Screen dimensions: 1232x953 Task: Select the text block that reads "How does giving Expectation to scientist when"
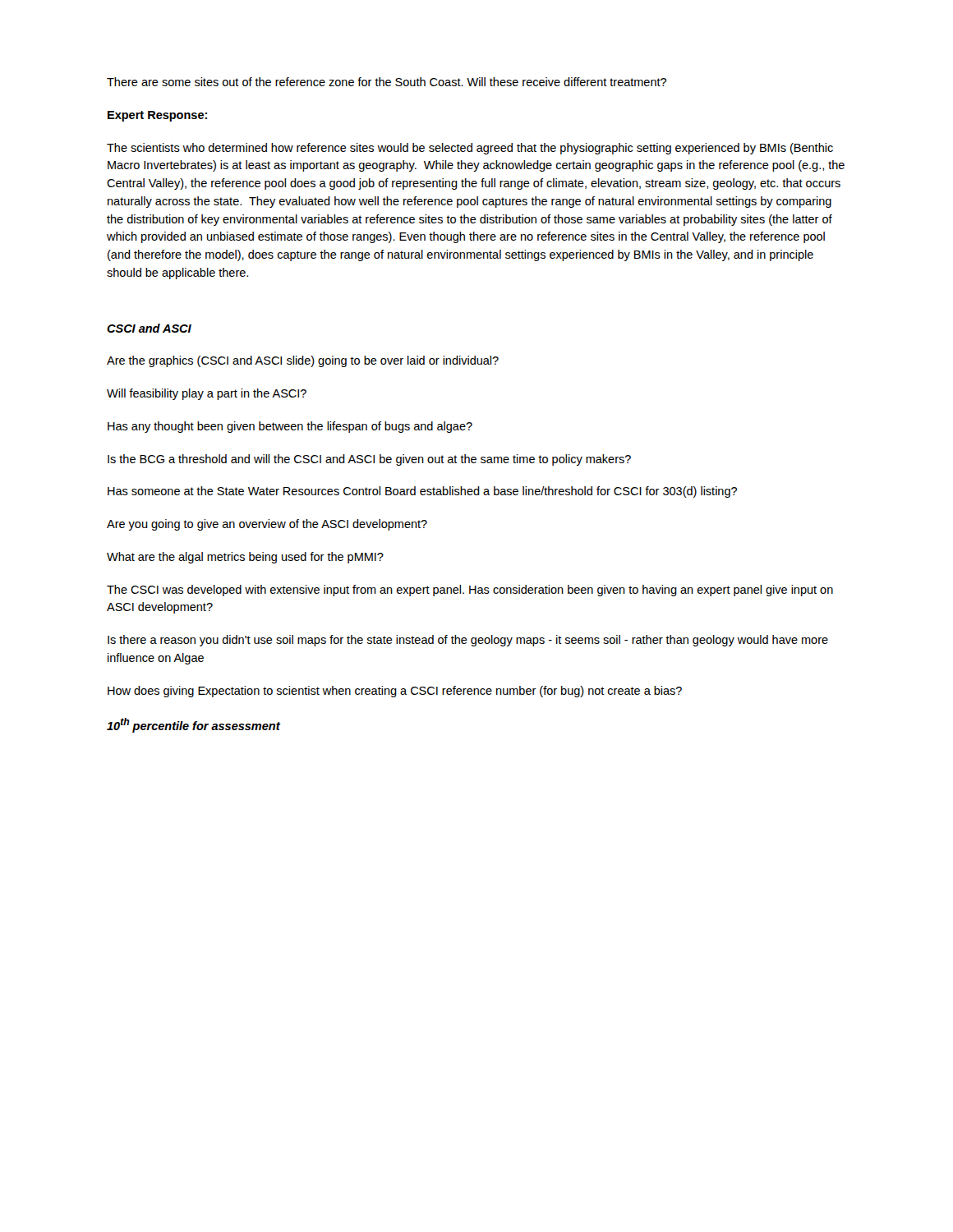click(395, 690)
